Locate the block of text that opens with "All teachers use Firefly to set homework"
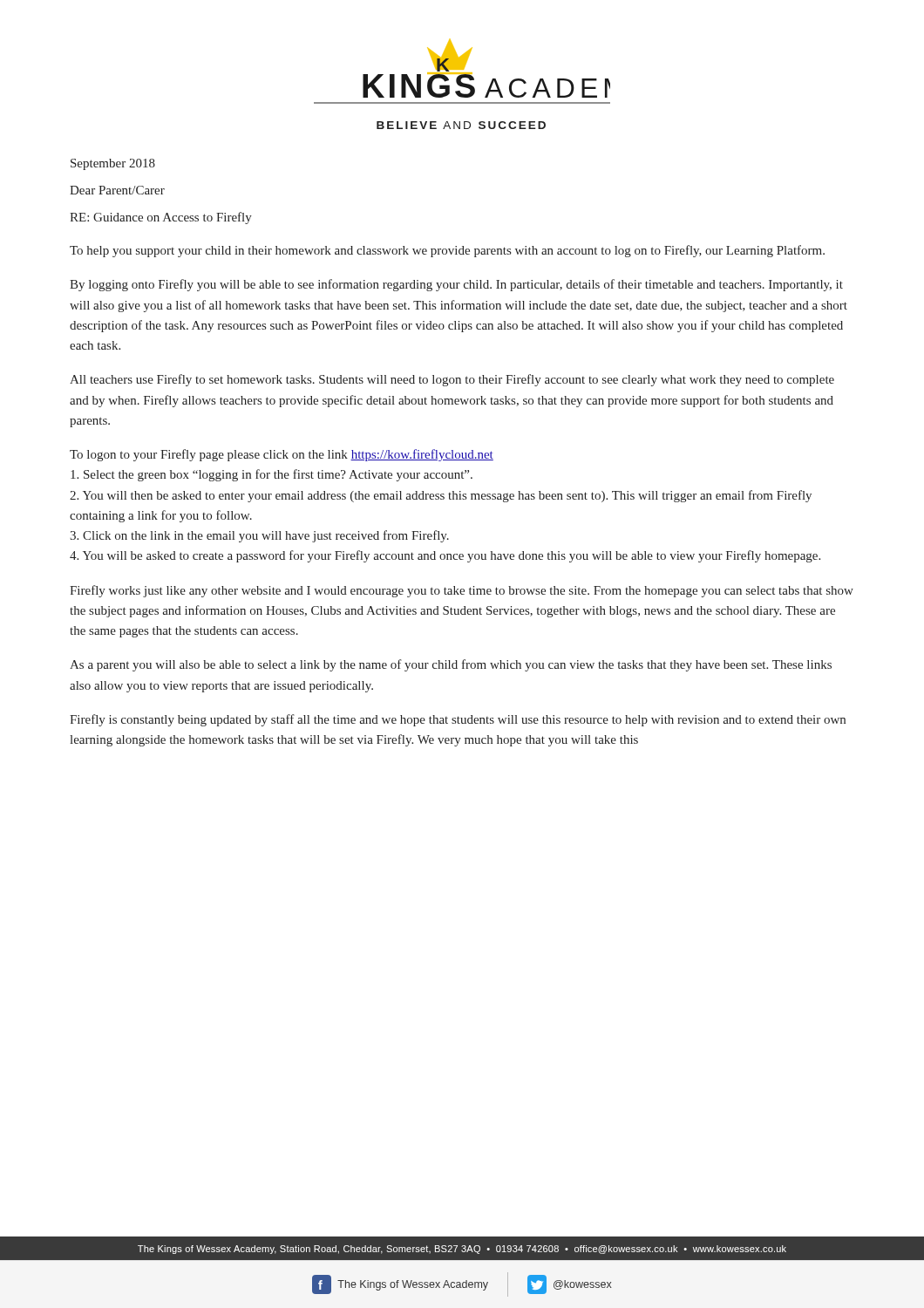 (x=452, y=400)
